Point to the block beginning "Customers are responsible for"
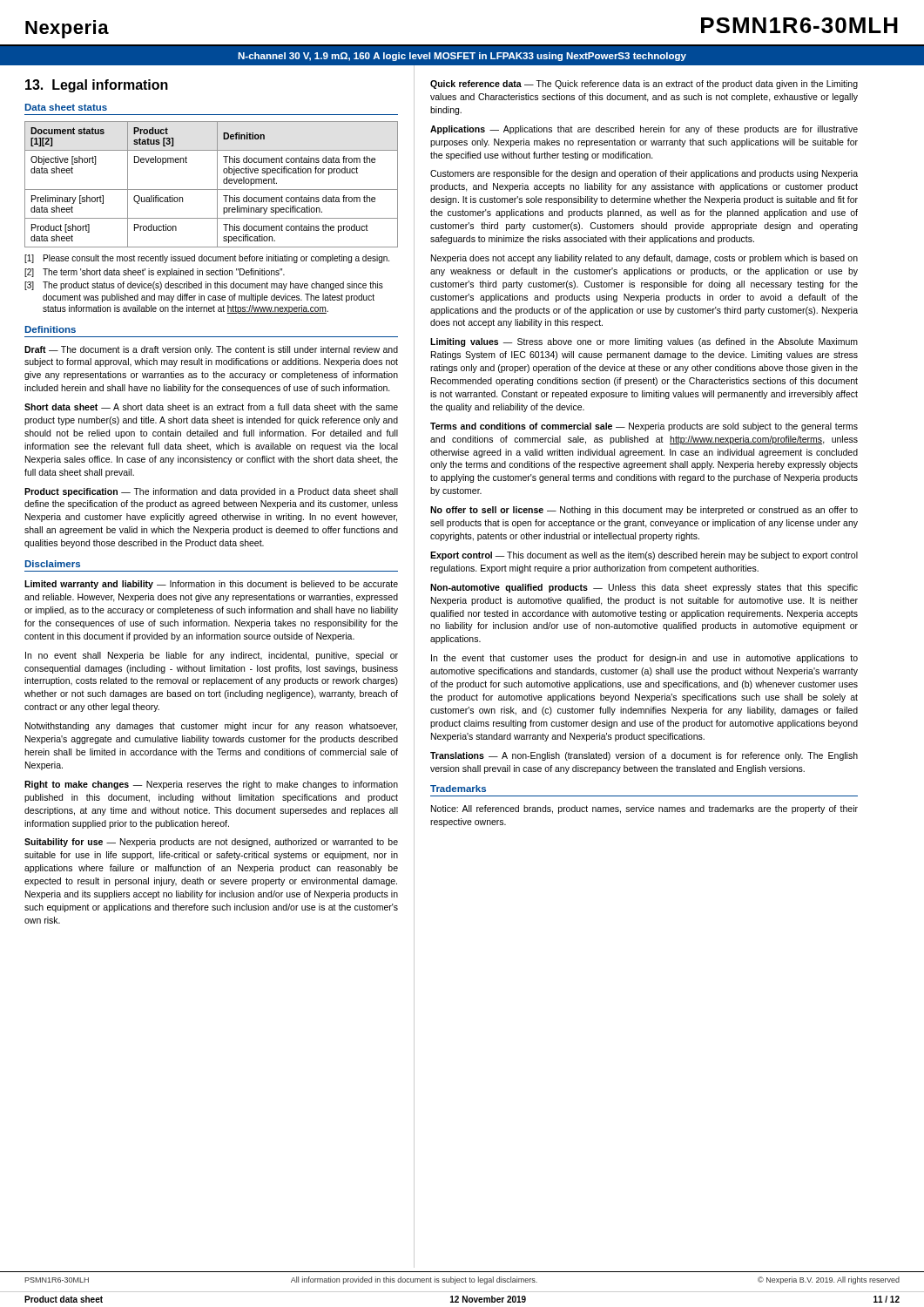 click(644, 206)
